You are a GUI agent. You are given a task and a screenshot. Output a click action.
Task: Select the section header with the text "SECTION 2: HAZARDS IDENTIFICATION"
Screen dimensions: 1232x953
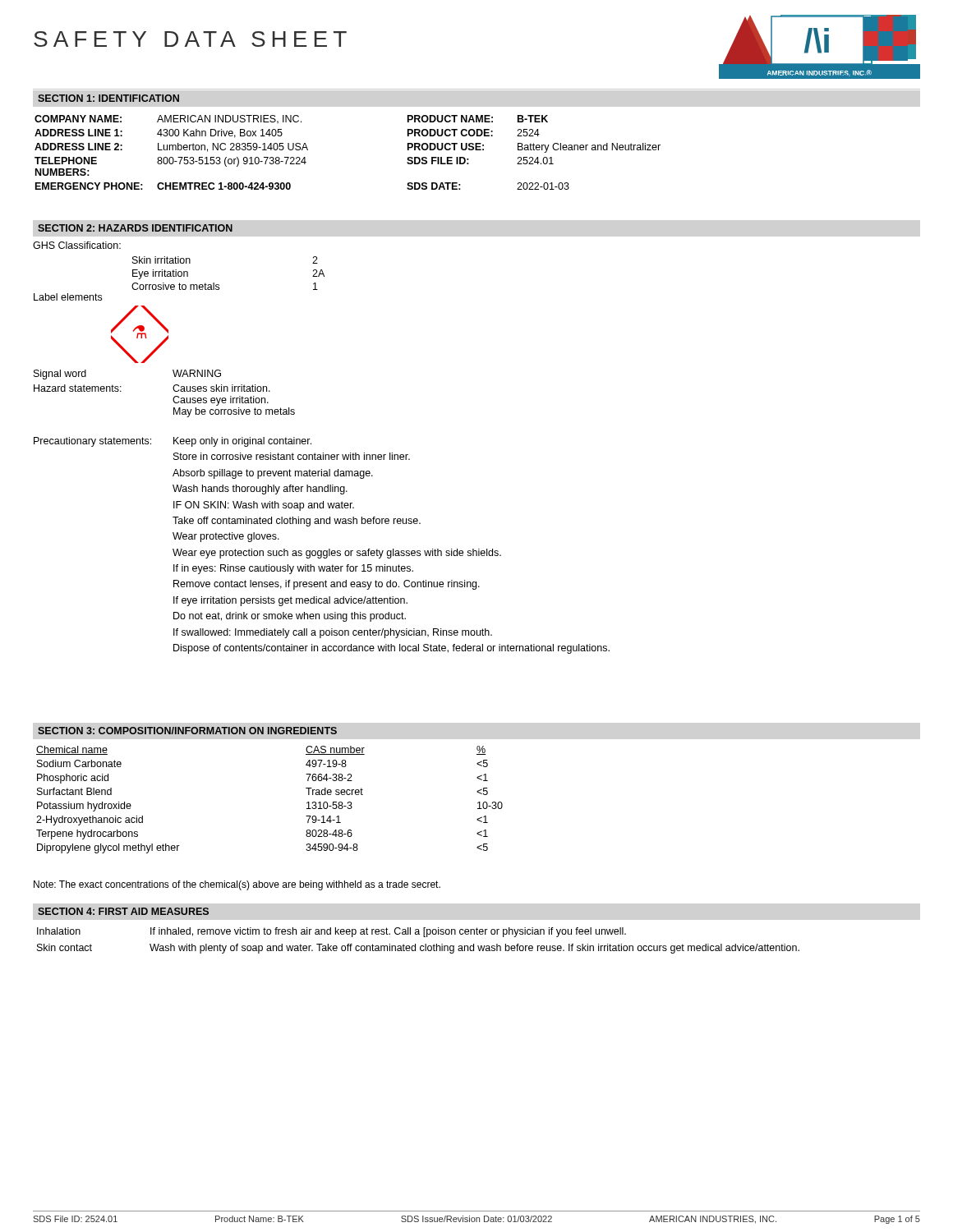[135, 228]
